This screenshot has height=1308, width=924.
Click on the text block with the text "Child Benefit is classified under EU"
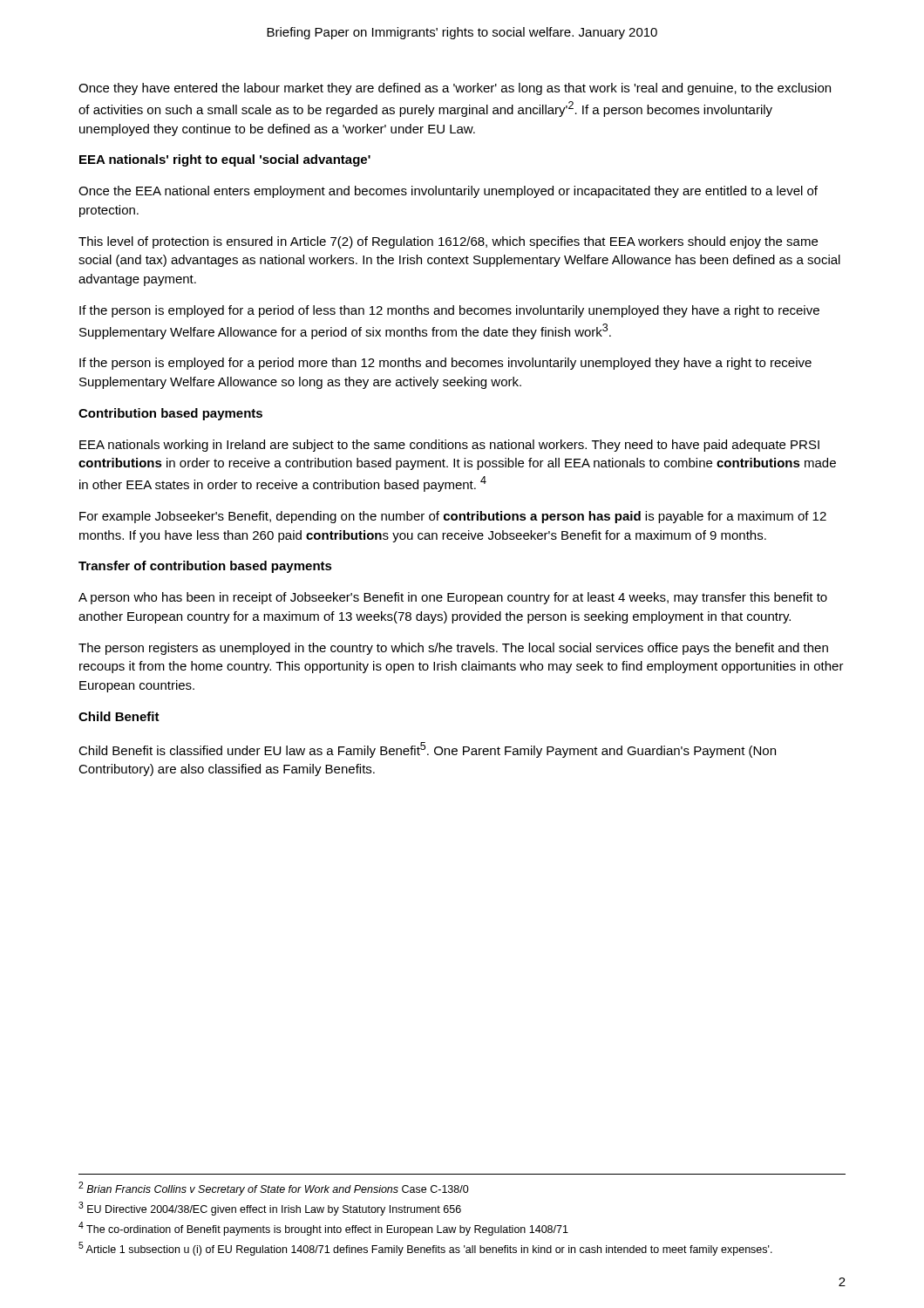[462, 758]
